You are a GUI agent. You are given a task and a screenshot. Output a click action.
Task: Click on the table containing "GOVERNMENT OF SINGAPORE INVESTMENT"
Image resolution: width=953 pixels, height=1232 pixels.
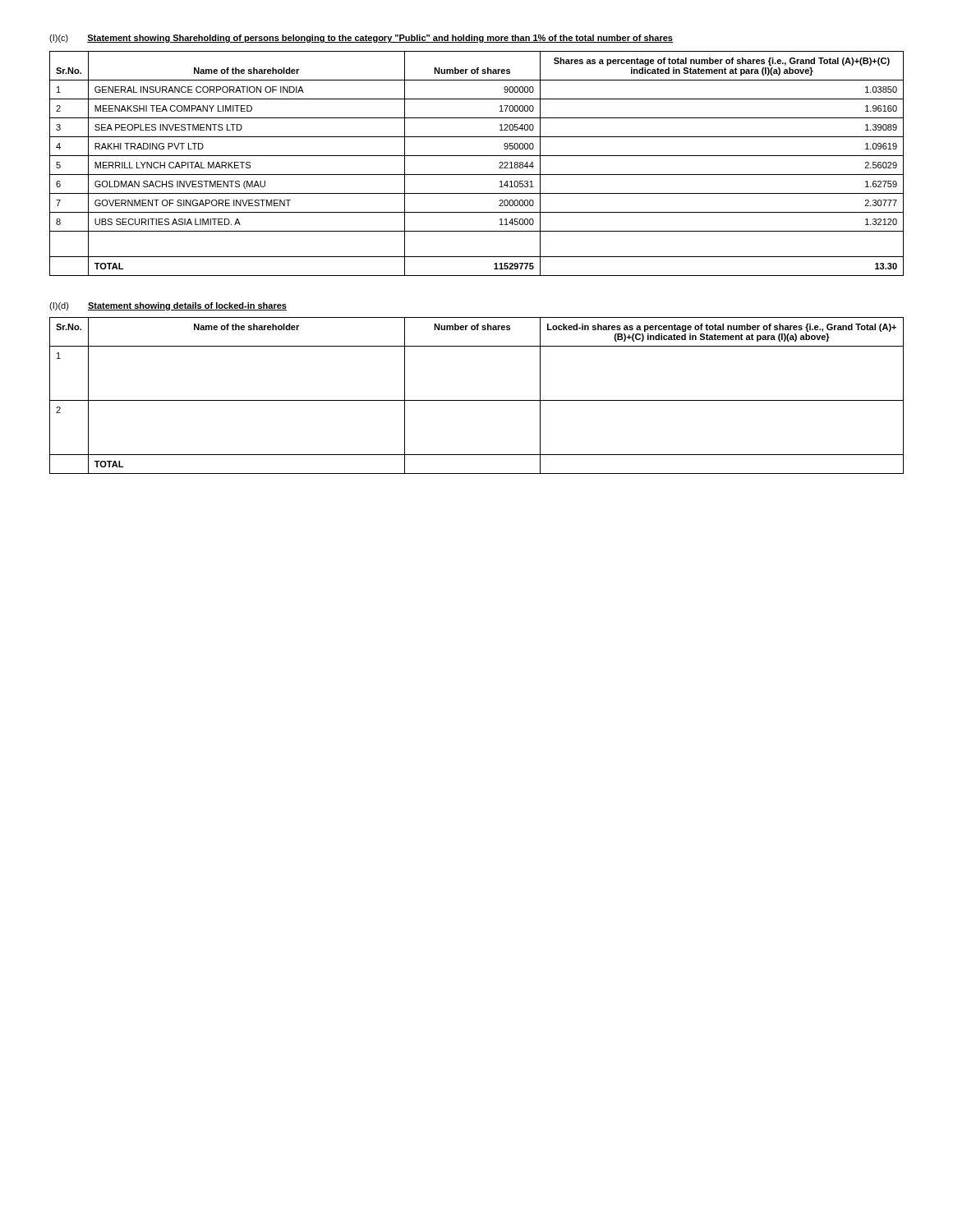[476, 163]
